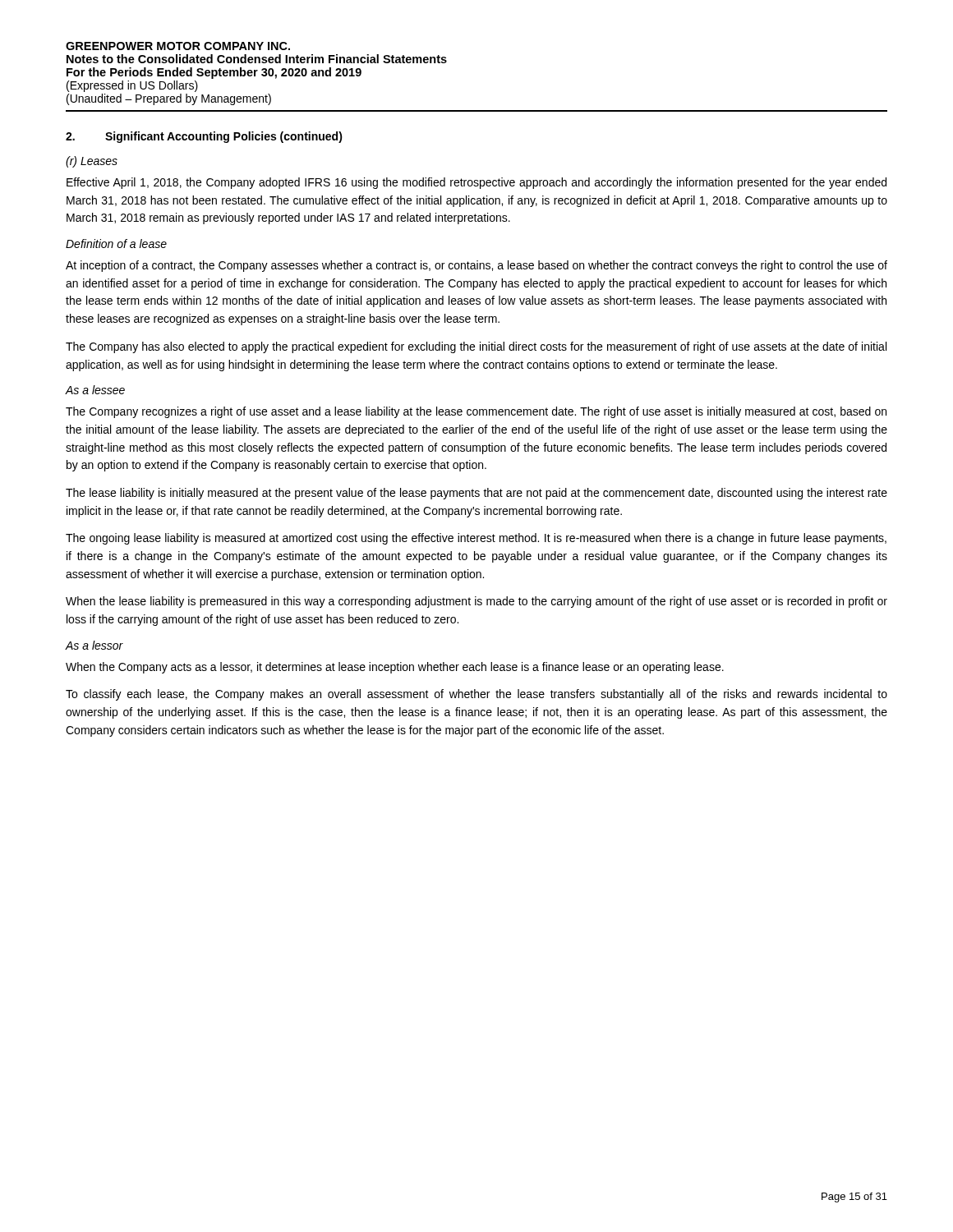Click on the passage starting "Effective April 1, 2018,"
953x1232 pixels.
476,200
